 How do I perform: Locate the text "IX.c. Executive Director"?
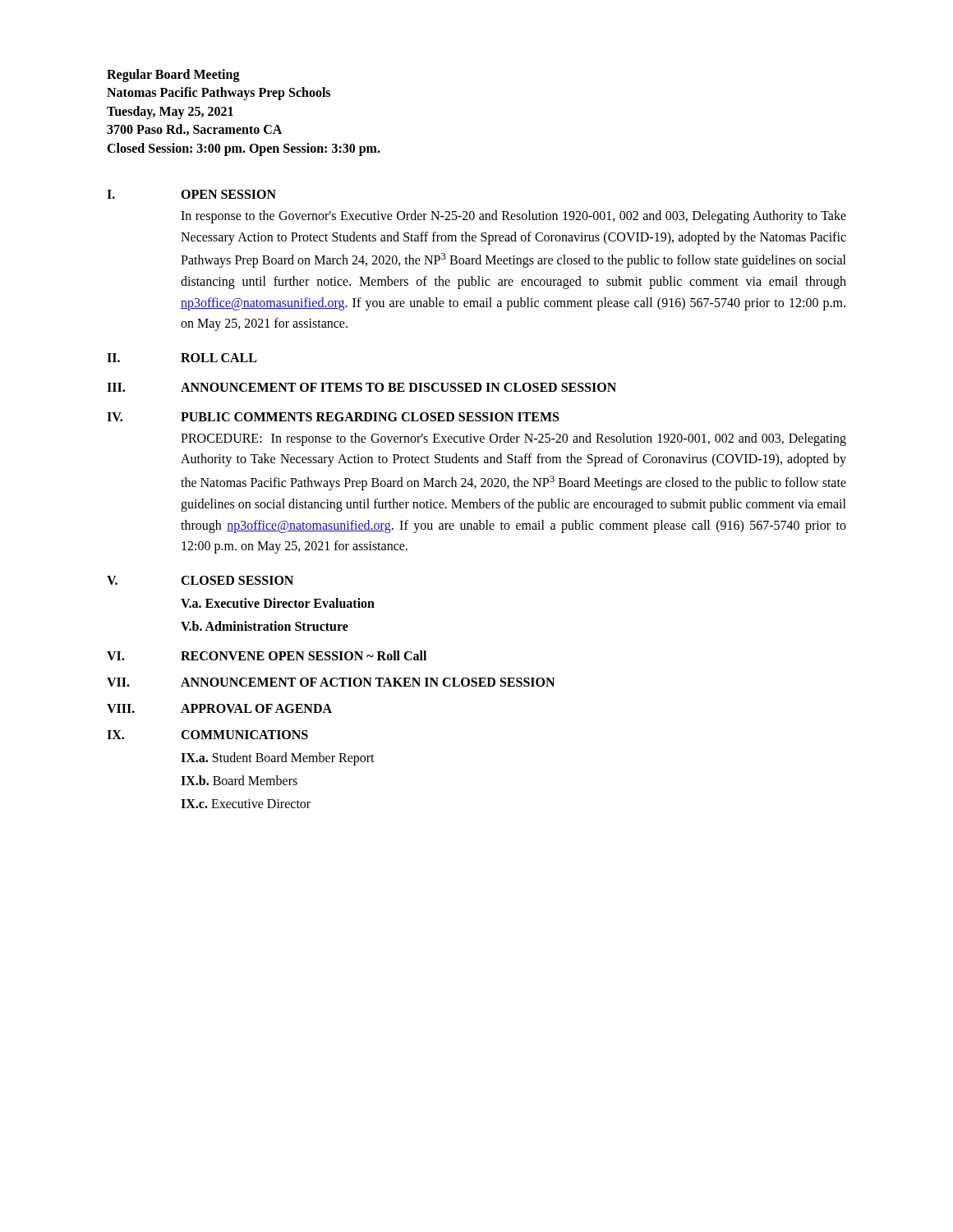(x=246, y=803)
